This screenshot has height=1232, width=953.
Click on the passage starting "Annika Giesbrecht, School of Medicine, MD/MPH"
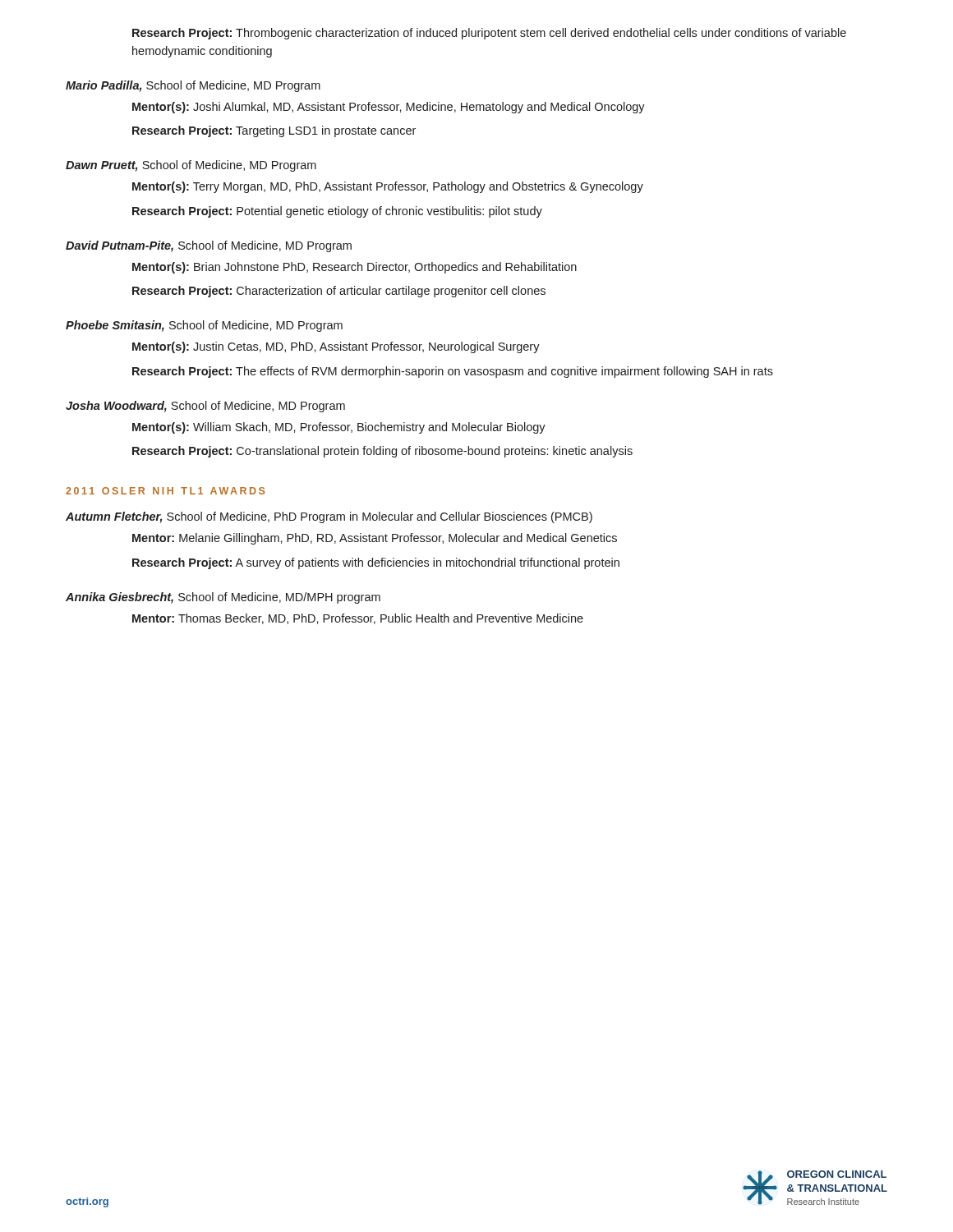[x=223, y=597]
